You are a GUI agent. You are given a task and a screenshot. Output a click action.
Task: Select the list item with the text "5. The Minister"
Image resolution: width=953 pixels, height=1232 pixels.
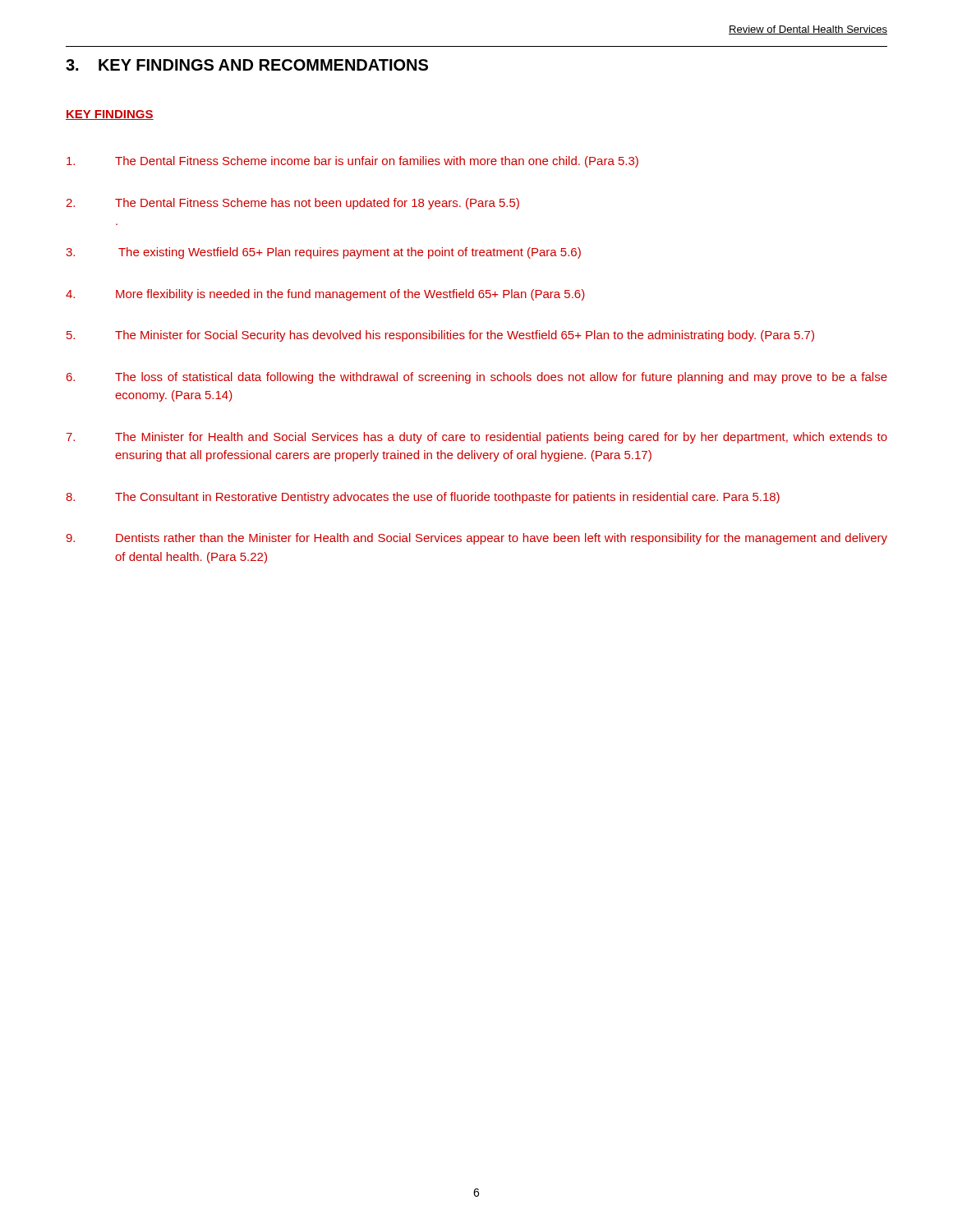[x=476, y=335]
